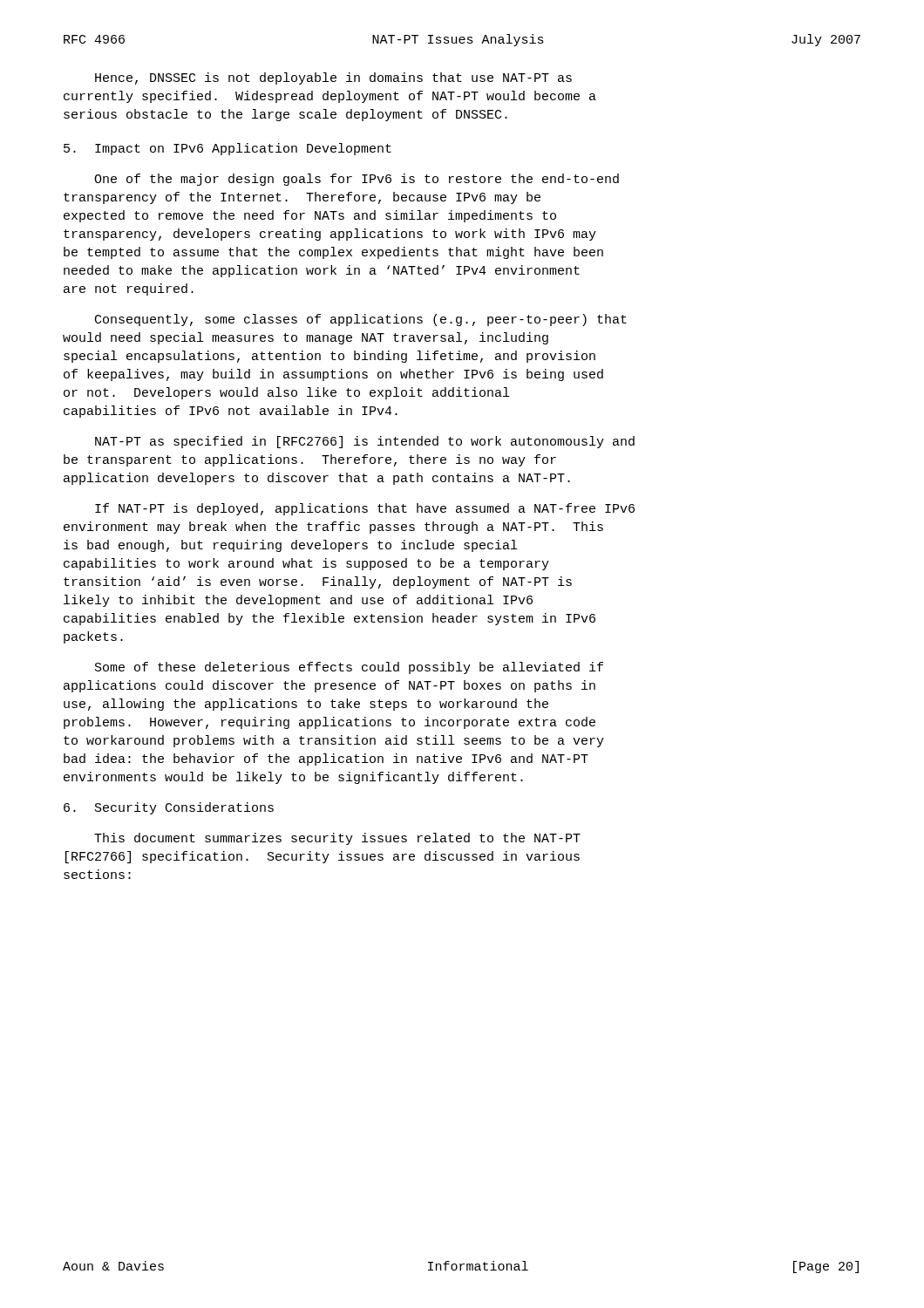Find the block on this page that starts "Some of these deleterious"
The height and width of the screenshot is (1308, 924).
coord(333,723)
